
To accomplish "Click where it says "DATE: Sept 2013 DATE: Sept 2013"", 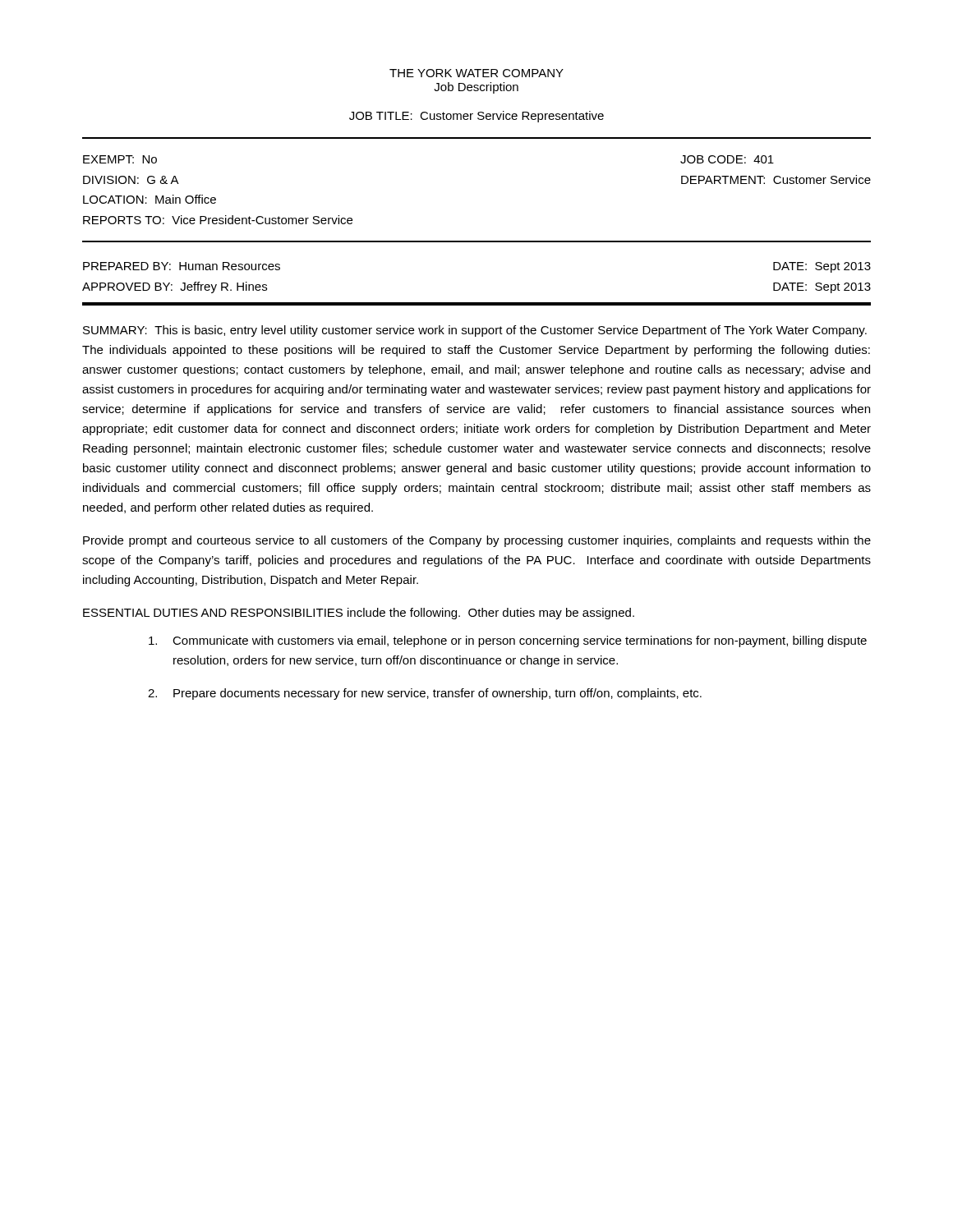I will point(822,276).
